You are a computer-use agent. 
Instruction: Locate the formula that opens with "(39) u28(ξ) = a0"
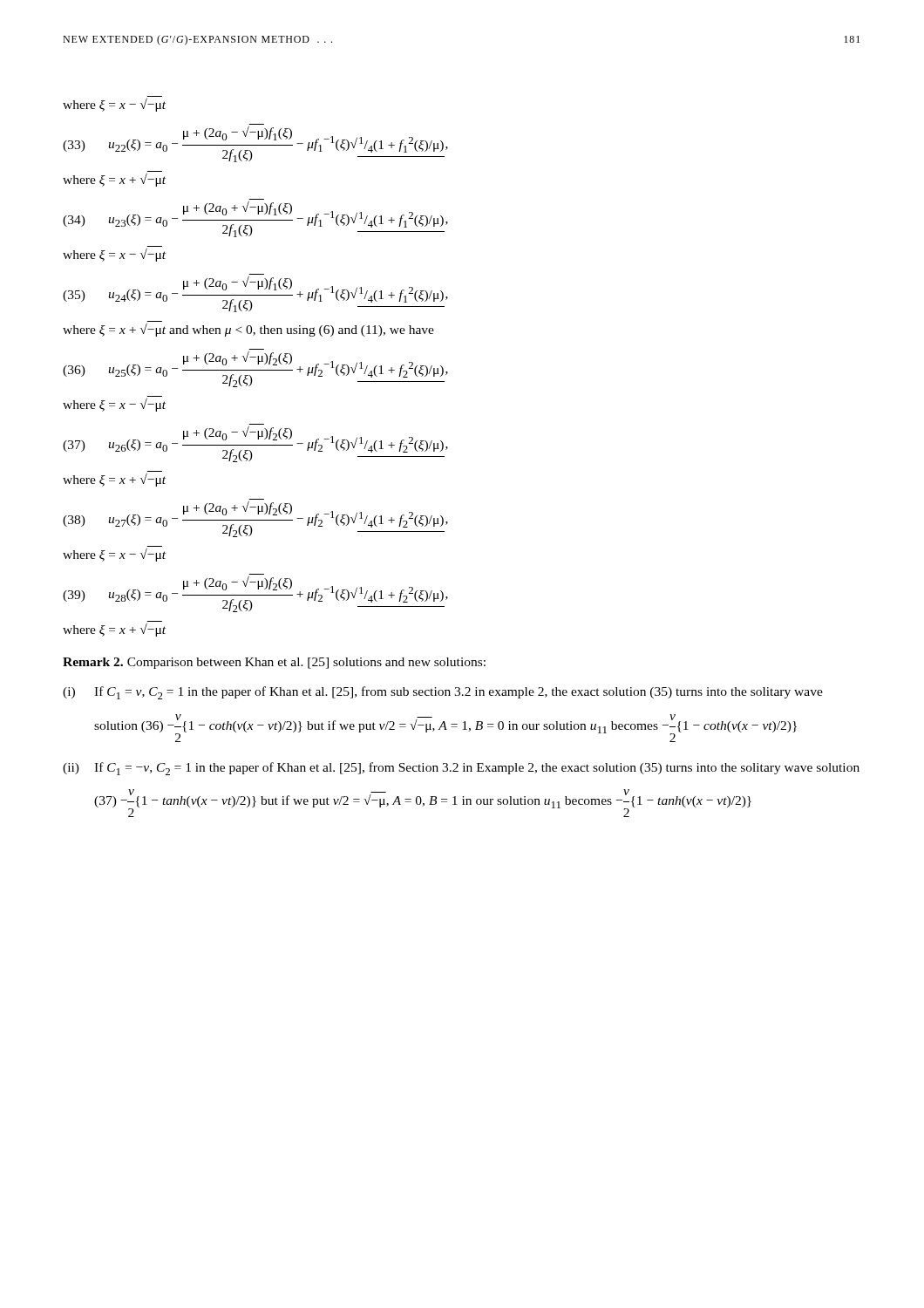pos(256,595)
